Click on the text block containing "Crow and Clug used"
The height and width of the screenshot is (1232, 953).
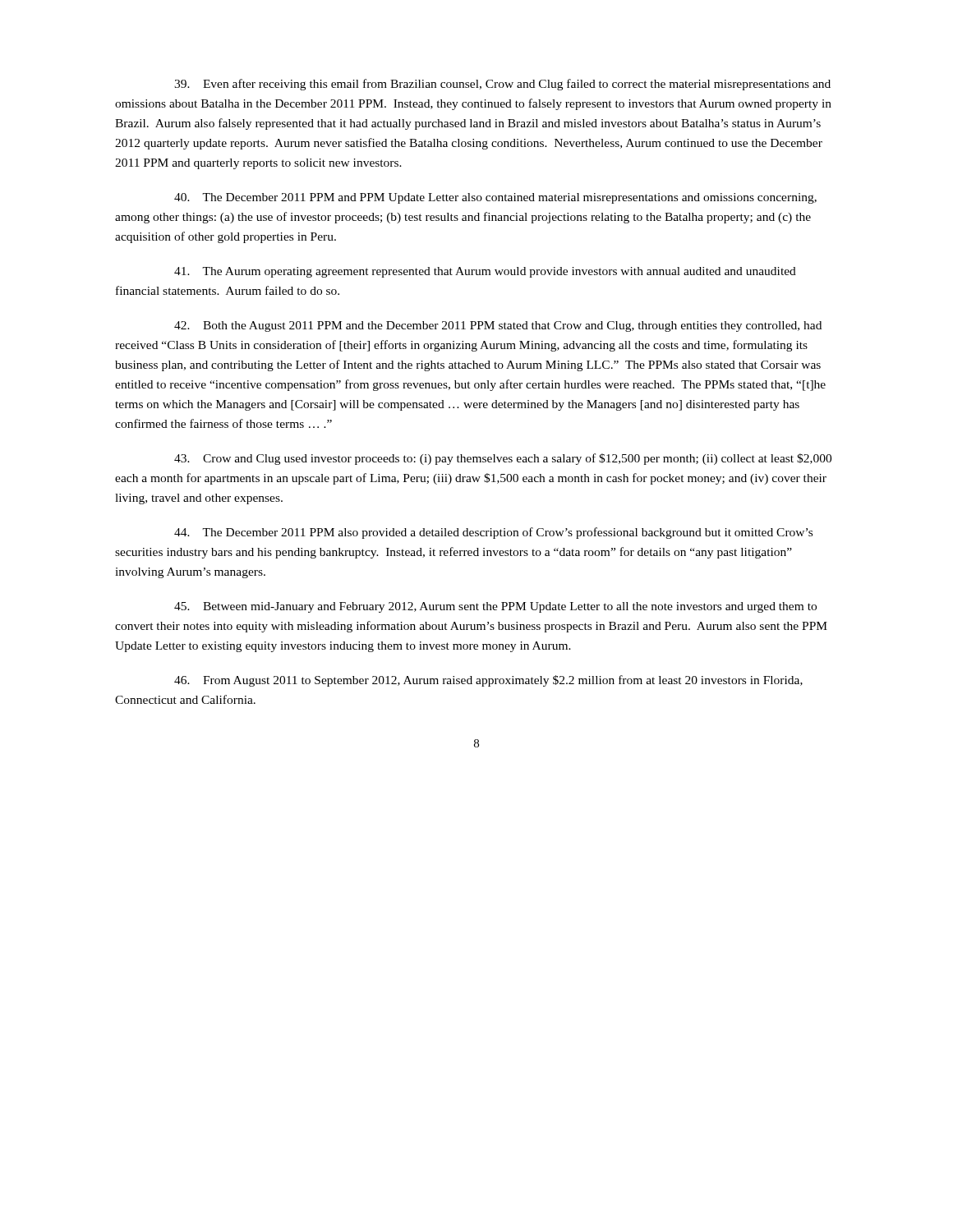(473, 478)
